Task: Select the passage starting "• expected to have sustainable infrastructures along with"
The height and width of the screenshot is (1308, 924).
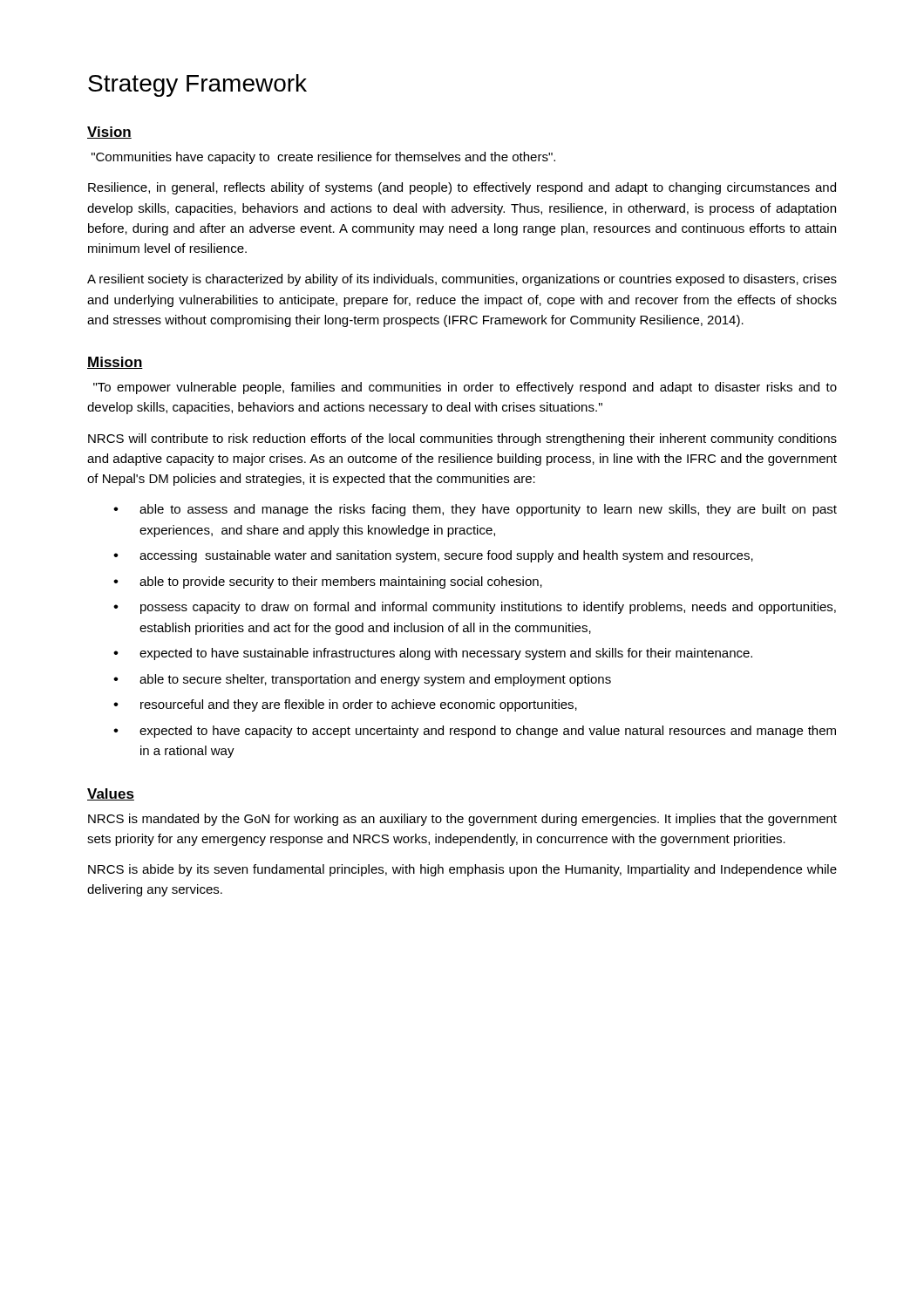Action: pos(475,653)
